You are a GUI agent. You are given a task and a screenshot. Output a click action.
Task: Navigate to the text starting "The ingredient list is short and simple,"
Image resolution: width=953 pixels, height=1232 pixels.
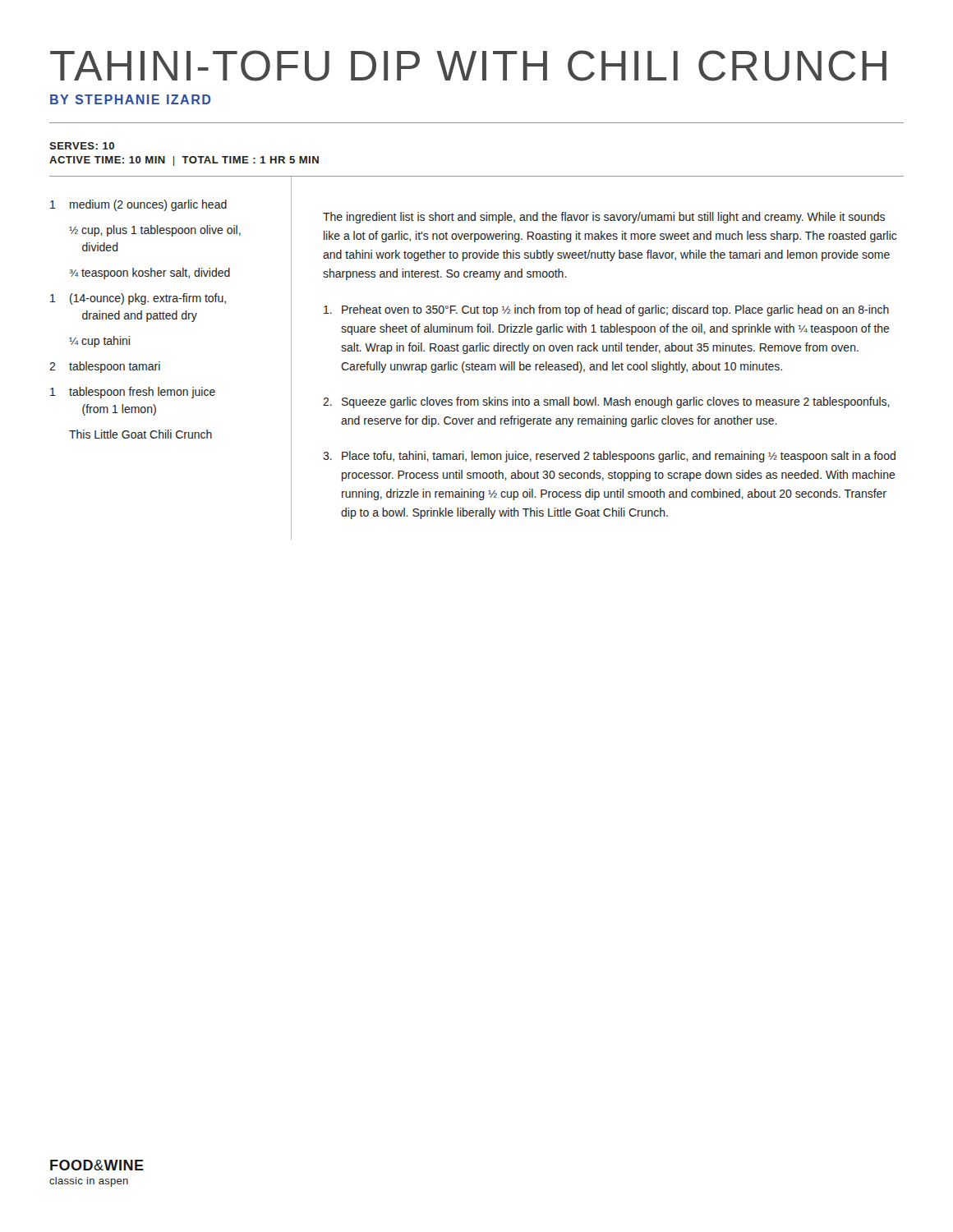(x=613, y=246)
